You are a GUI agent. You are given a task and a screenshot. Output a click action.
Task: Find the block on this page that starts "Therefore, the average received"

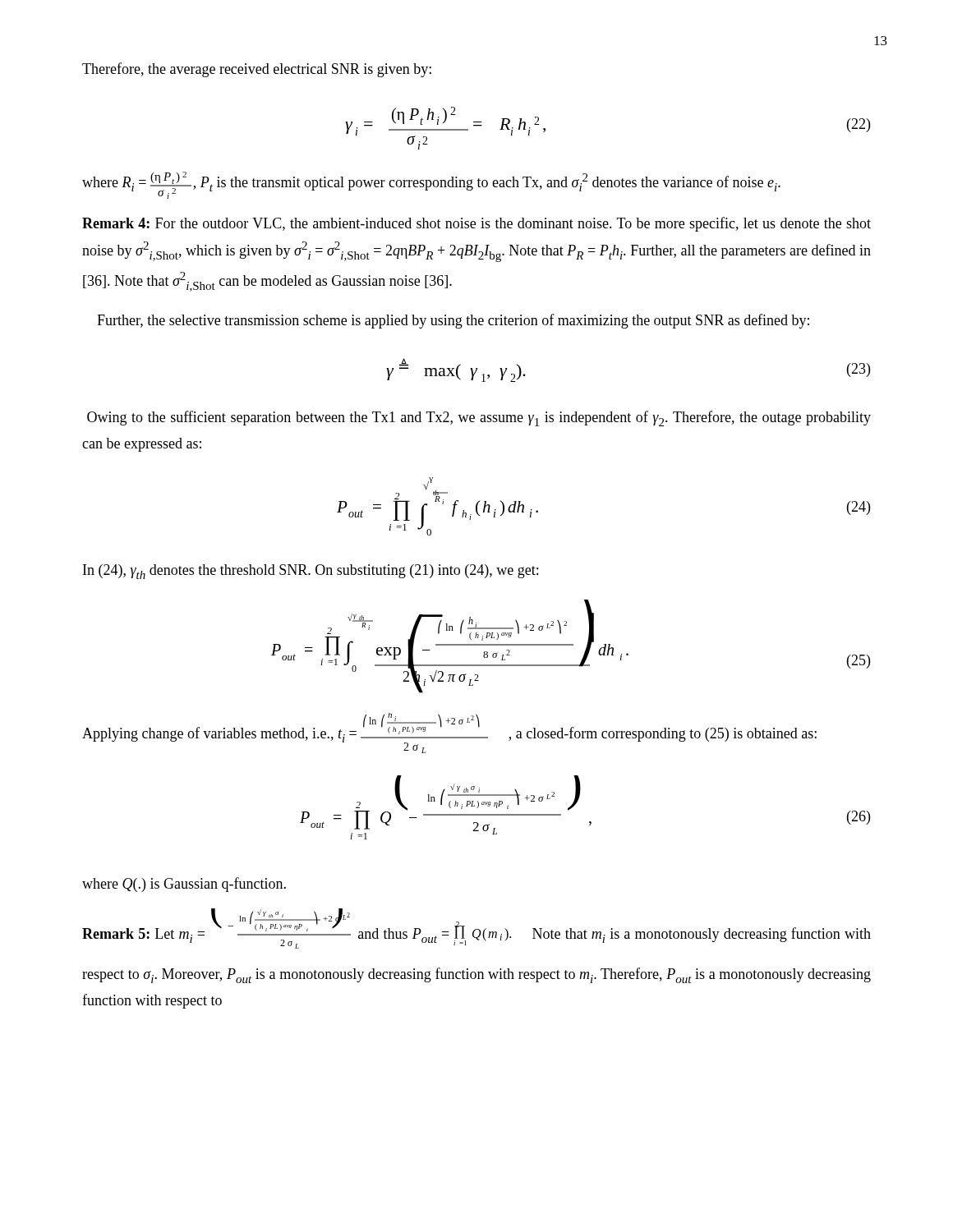point(257,69)
